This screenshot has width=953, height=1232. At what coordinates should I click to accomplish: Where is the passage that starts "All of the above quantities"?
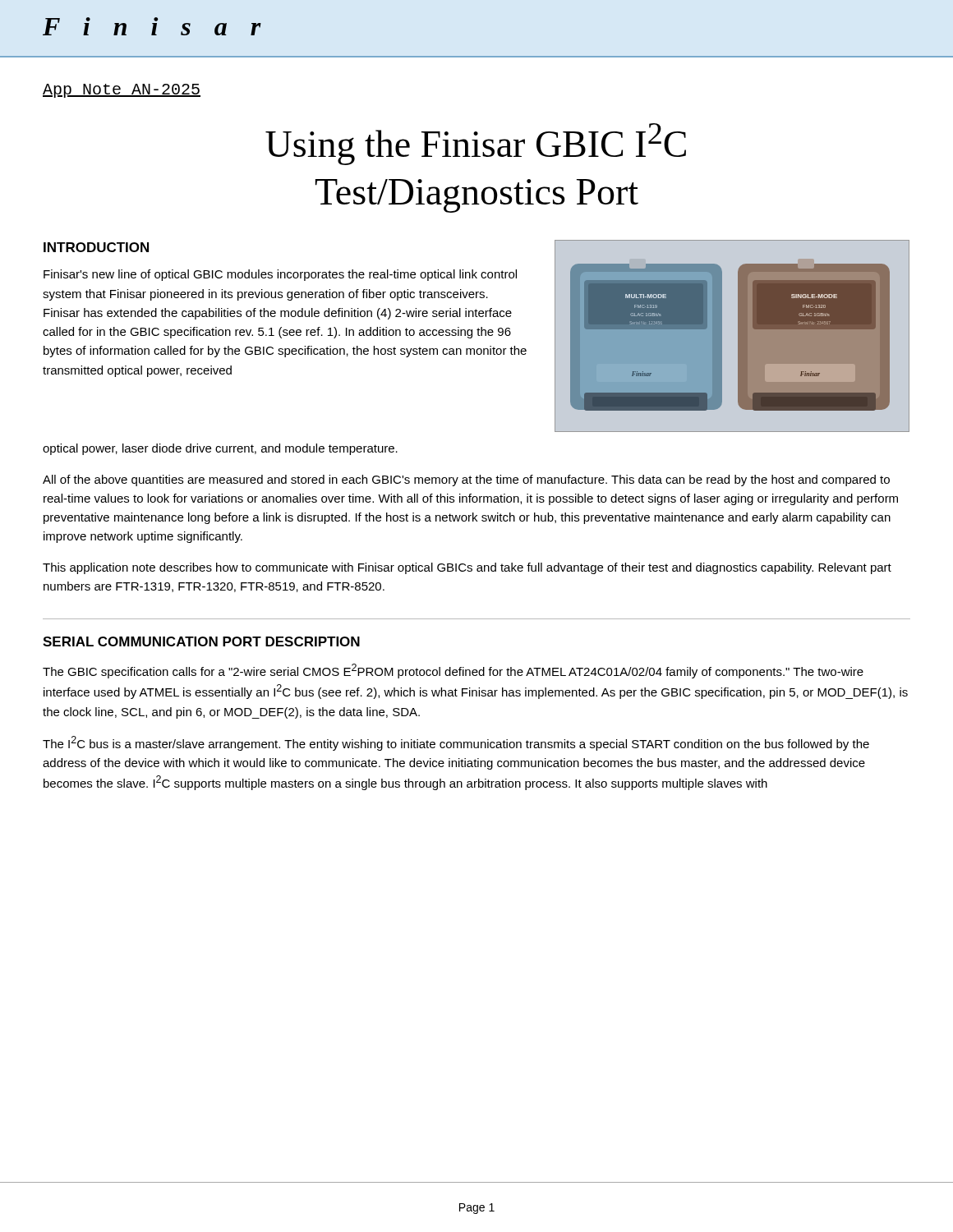pos(471,508)
